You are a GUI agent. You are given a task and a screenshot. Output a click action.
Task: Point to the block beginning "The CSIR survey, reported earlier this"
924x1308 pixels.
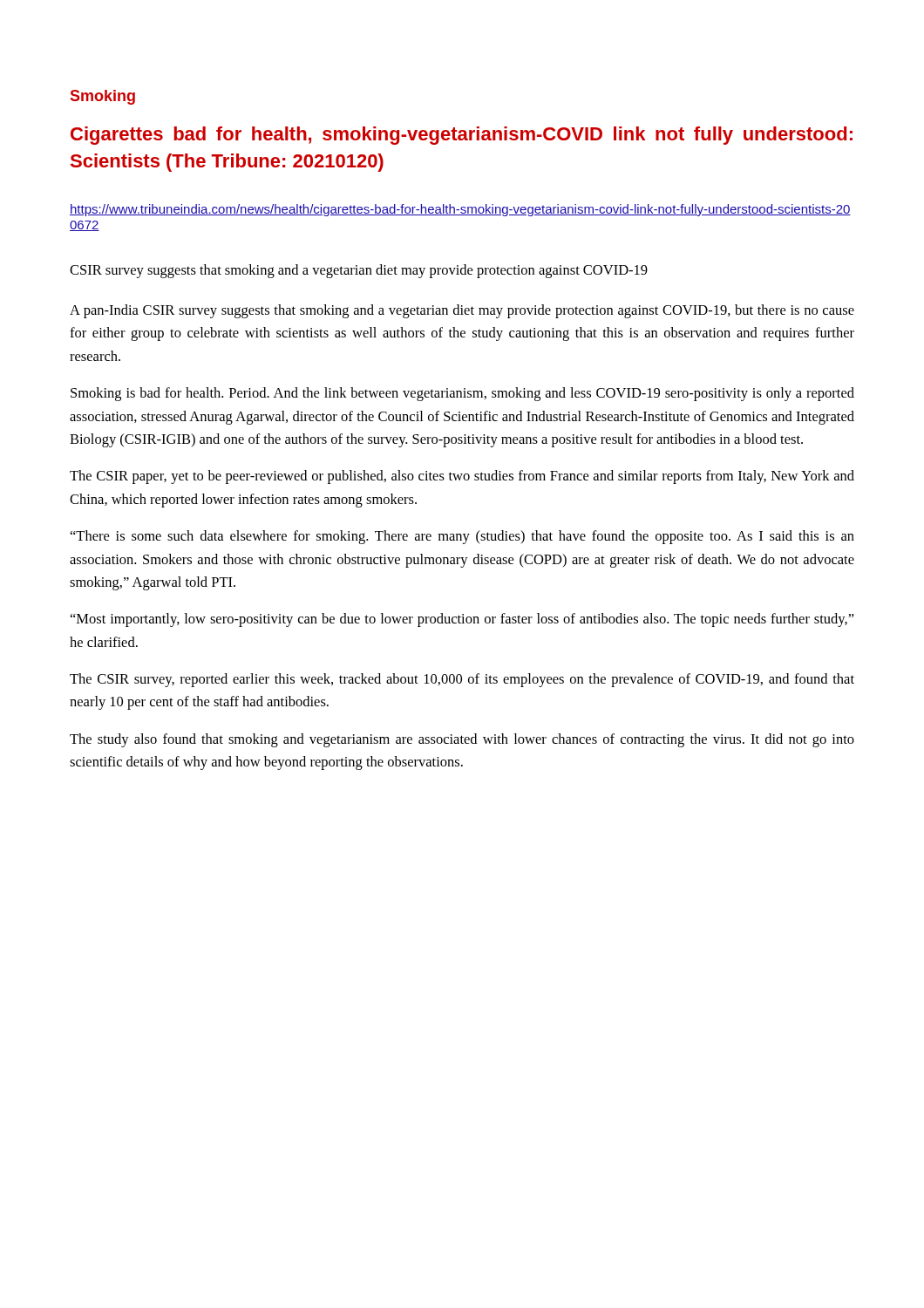coord(462,690)
